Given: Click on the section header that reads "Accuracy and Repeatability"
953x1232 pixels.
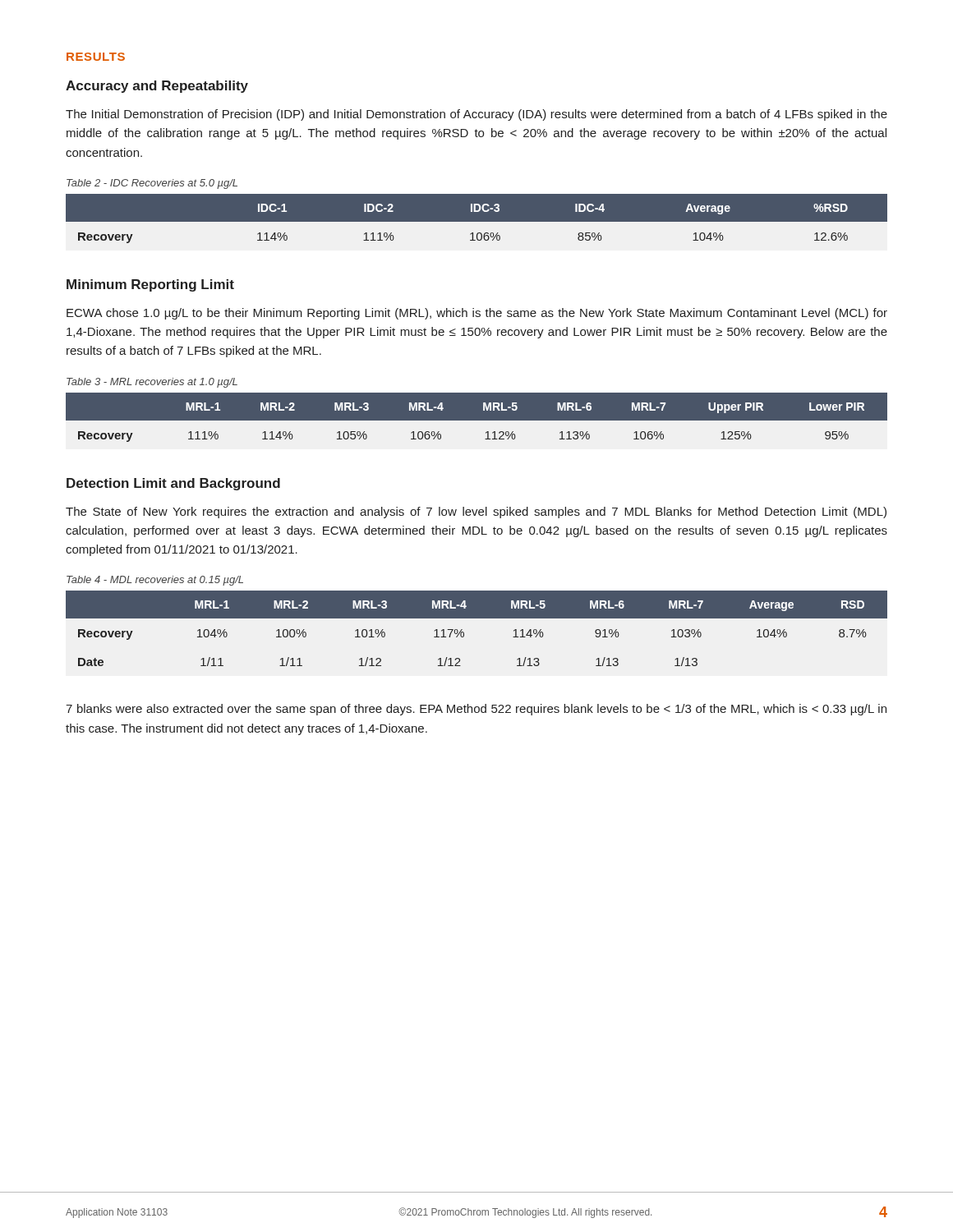Looking at the screenshot, I should (157, 86).
